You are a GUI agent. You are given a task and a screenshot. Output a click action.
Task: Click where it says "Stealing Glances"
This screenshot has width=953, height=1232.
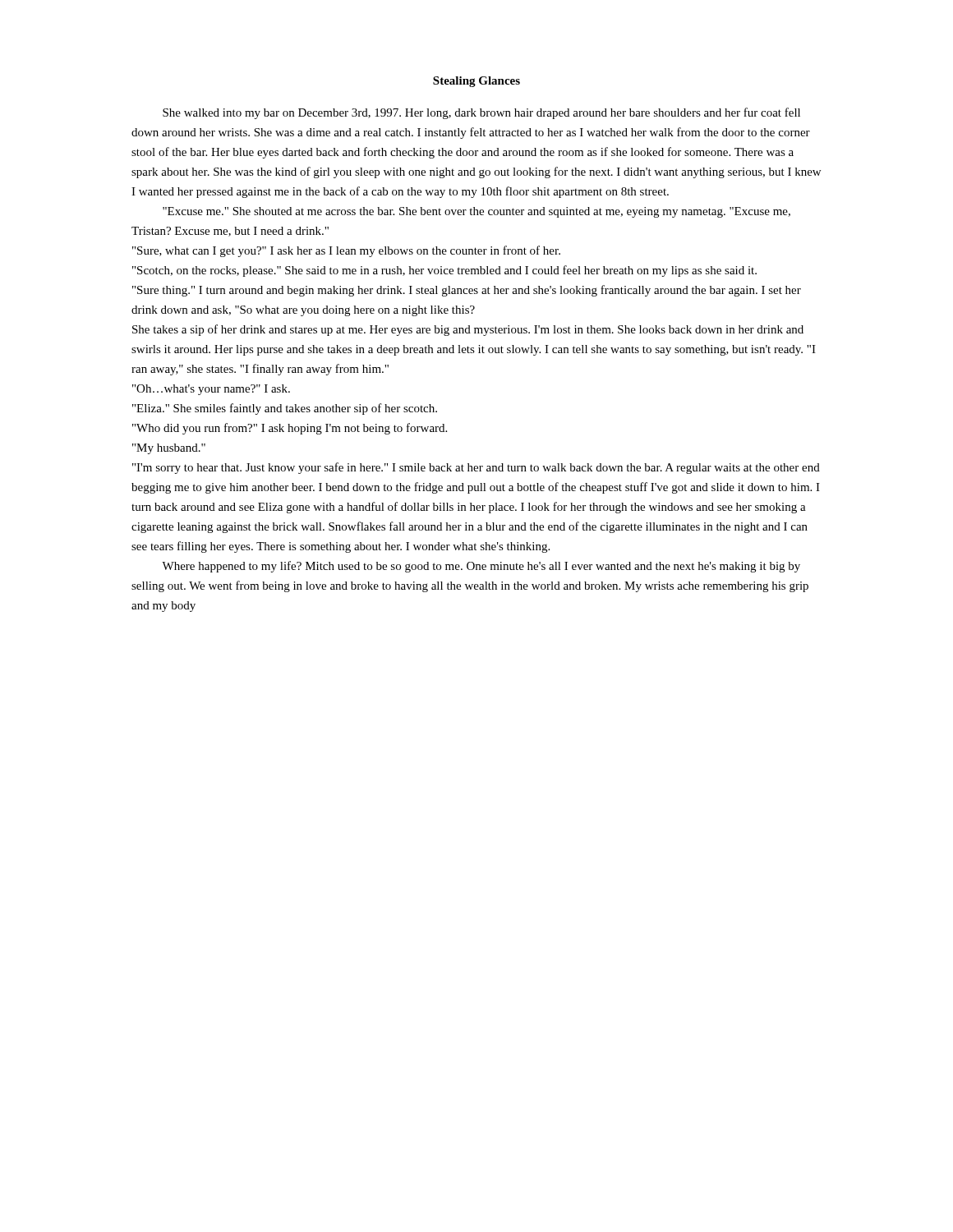[x=476, y=81]
